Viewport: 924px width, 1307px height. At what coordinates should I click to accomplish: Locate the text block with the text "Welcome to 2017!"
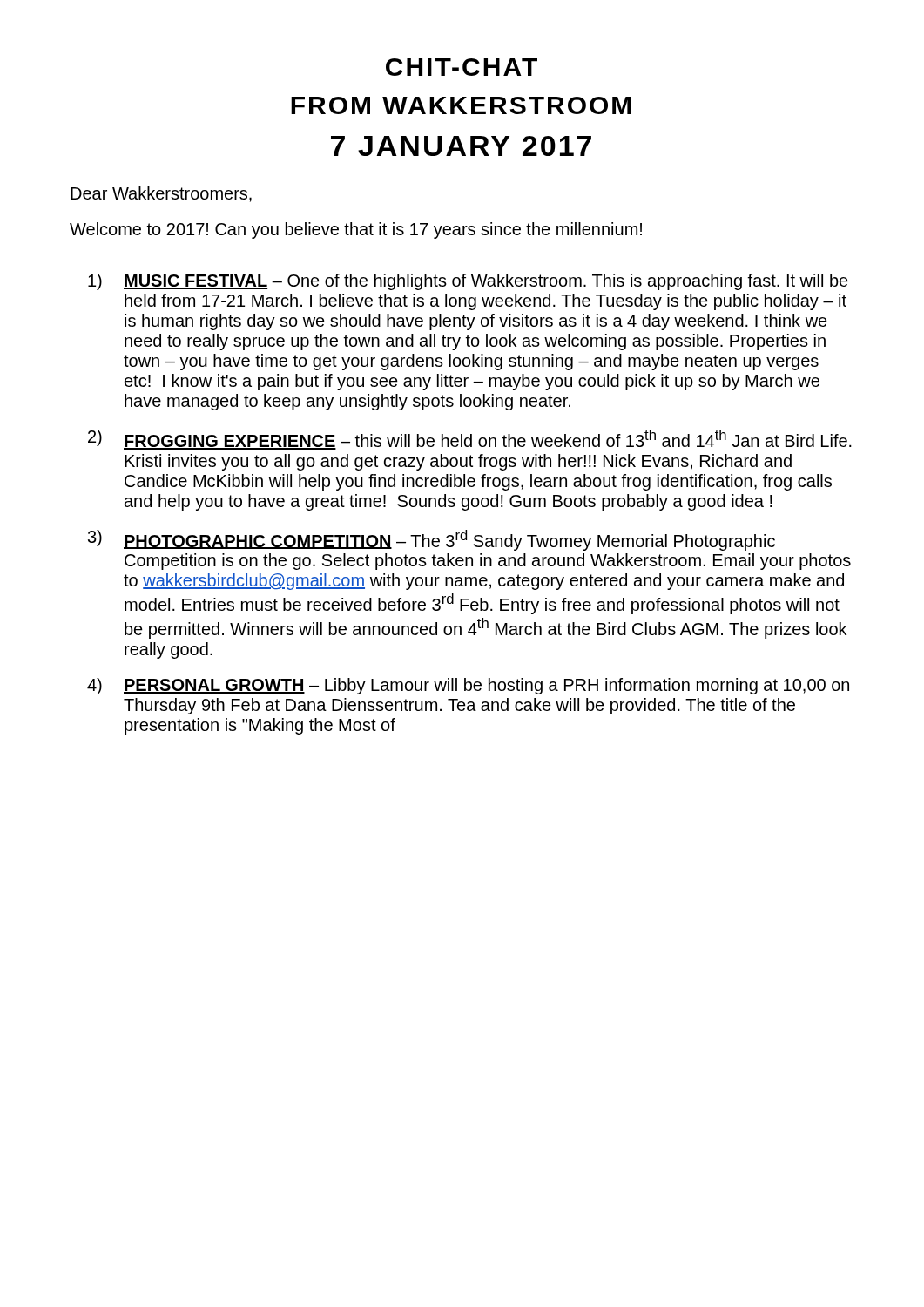coord(357,229)
